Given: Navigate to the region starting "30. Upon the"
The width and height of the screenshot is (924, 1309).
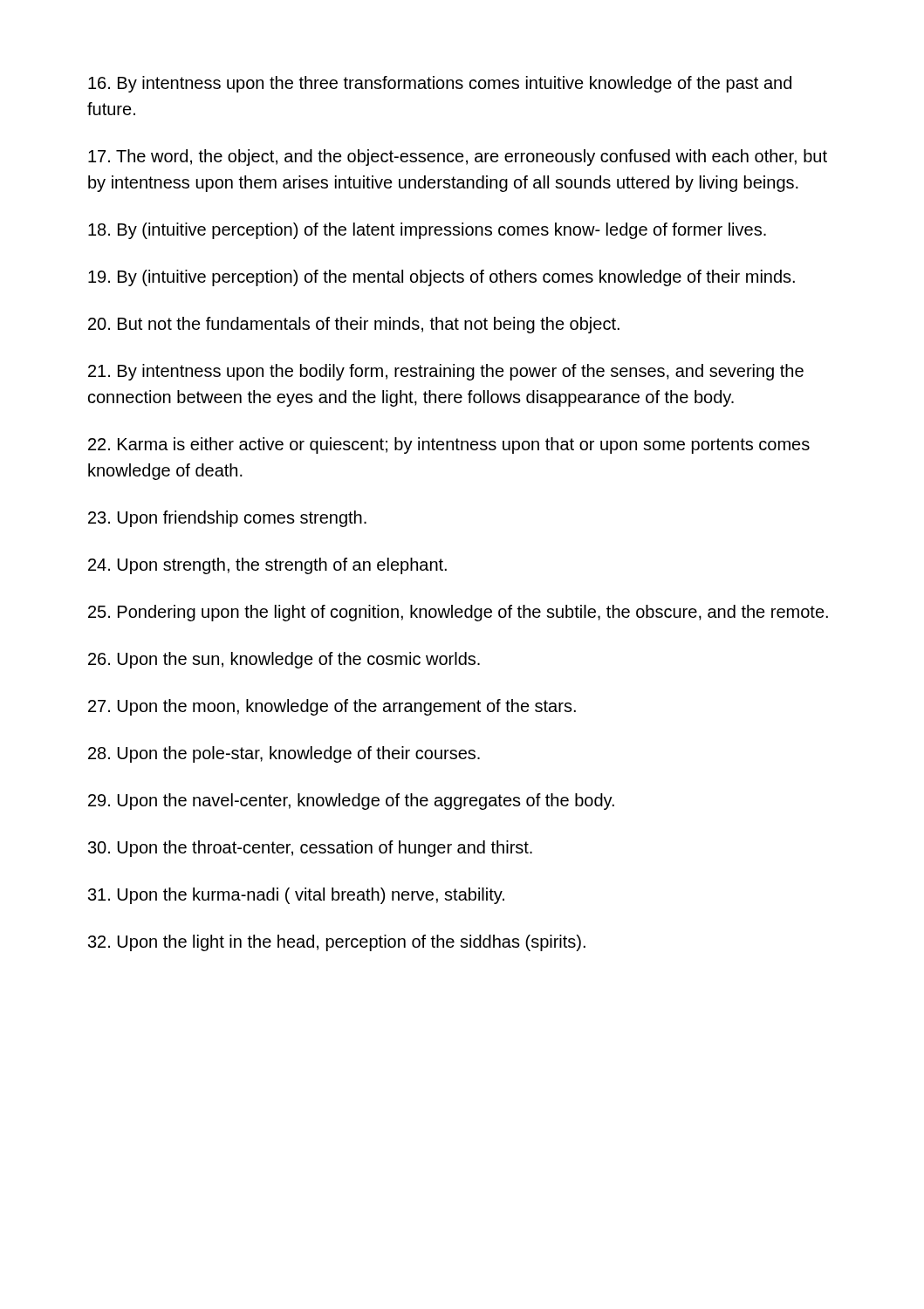Looking at the screenshot, I should (310, 847).
